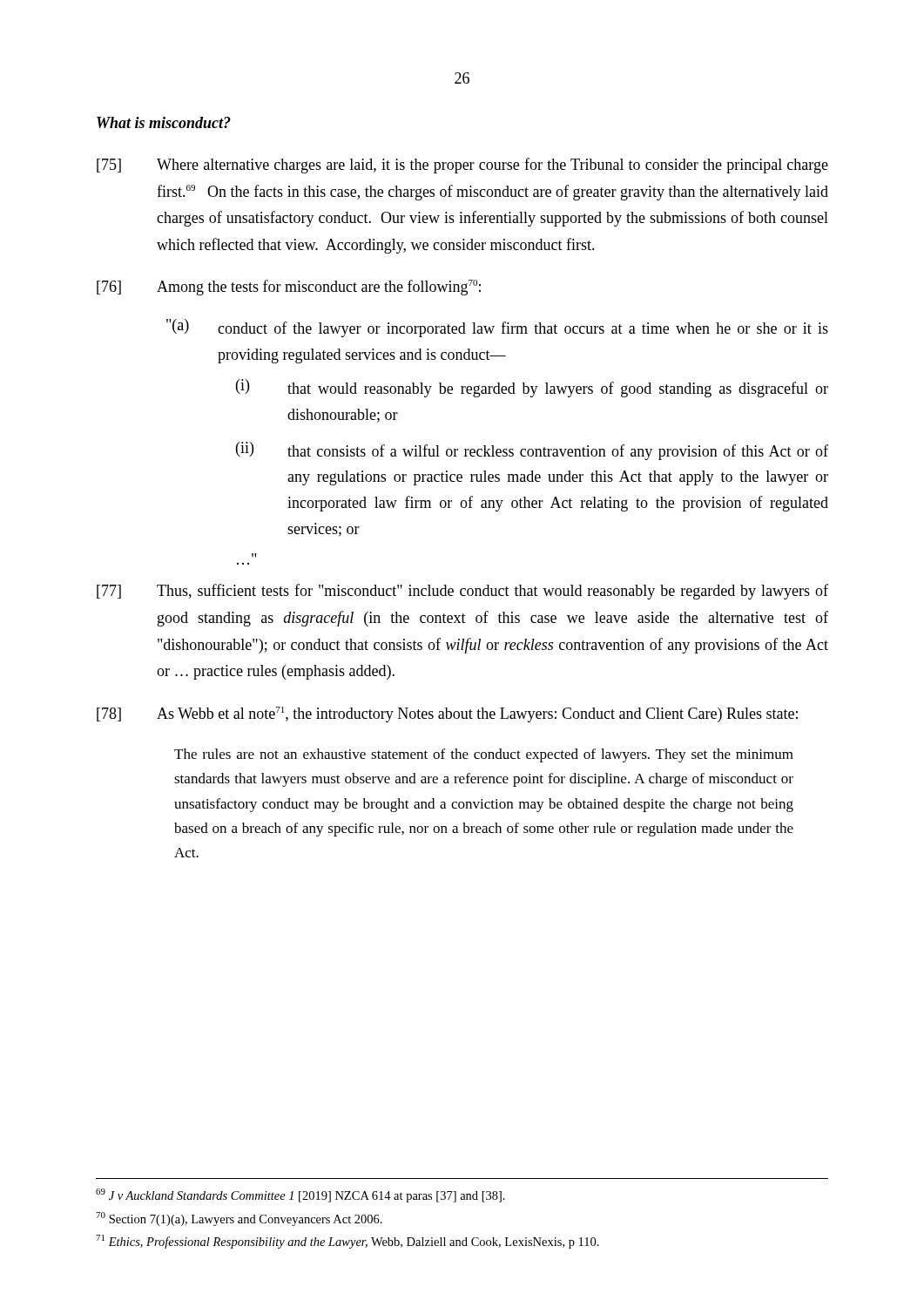Find the text block containing "[75] Where alternative charges are"

(462, 205)
